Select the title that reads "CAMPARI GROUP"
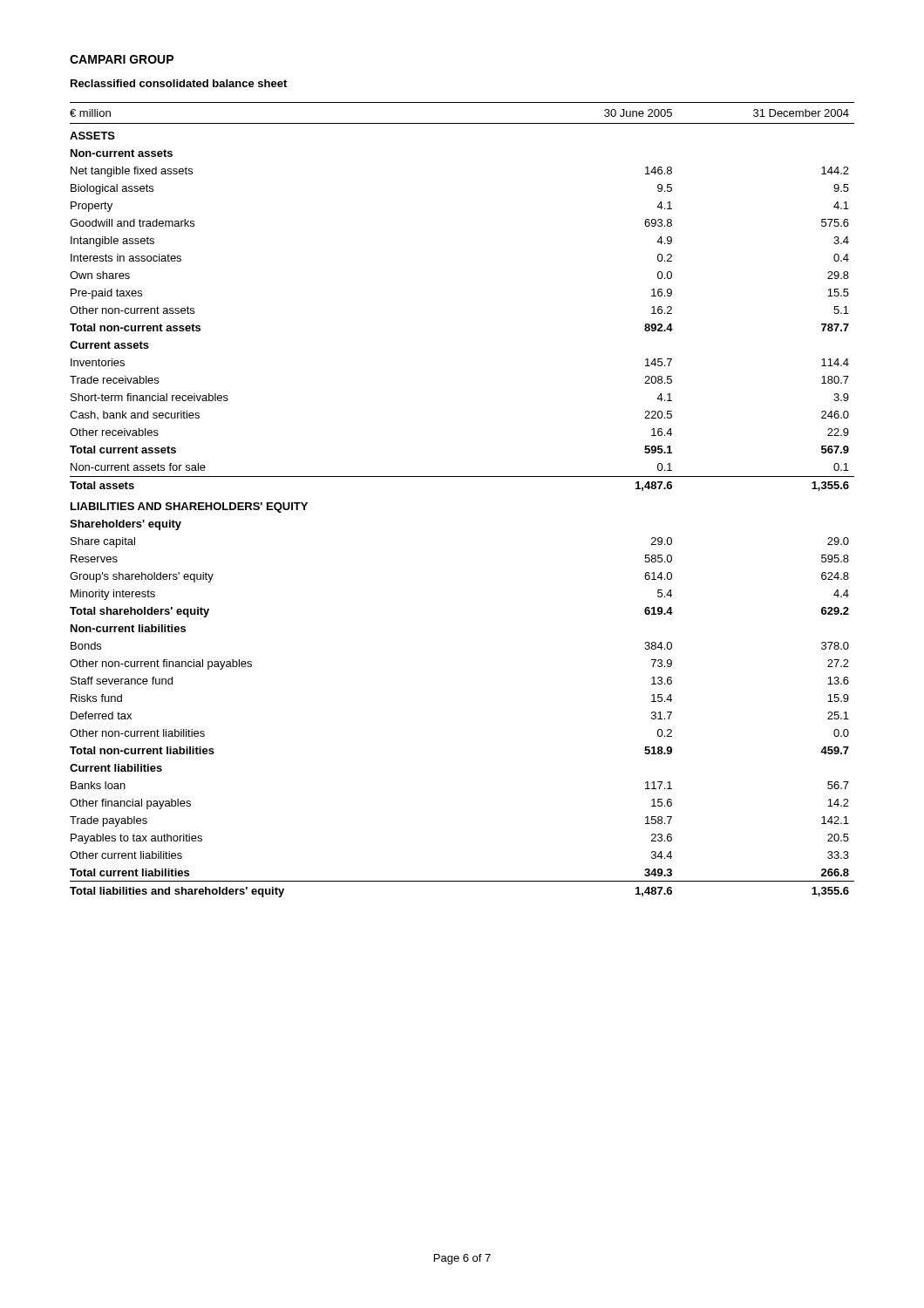 click(x=122, y=59)
